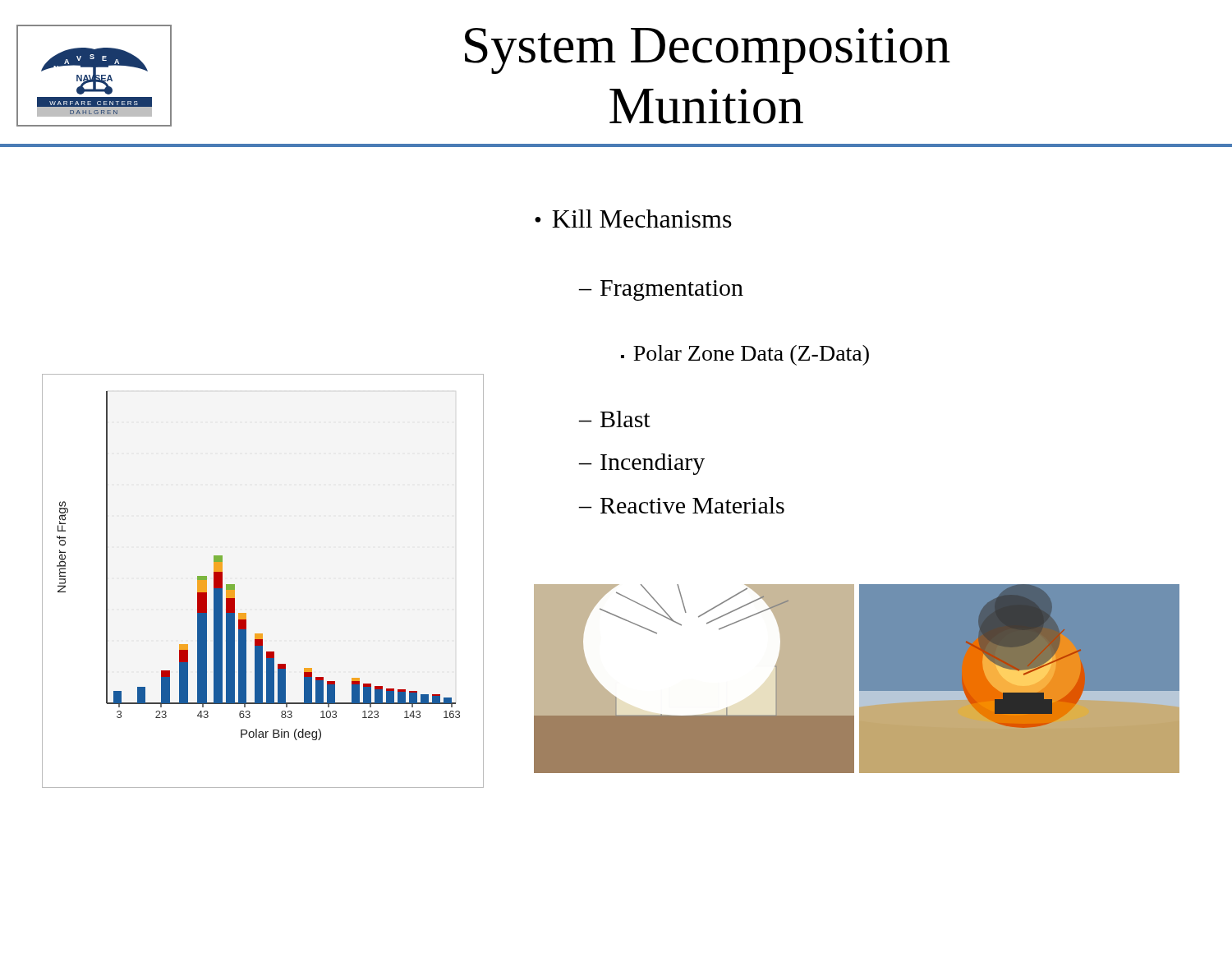Select the logo
Screen dimensions: 953x1232
point(94,75)
